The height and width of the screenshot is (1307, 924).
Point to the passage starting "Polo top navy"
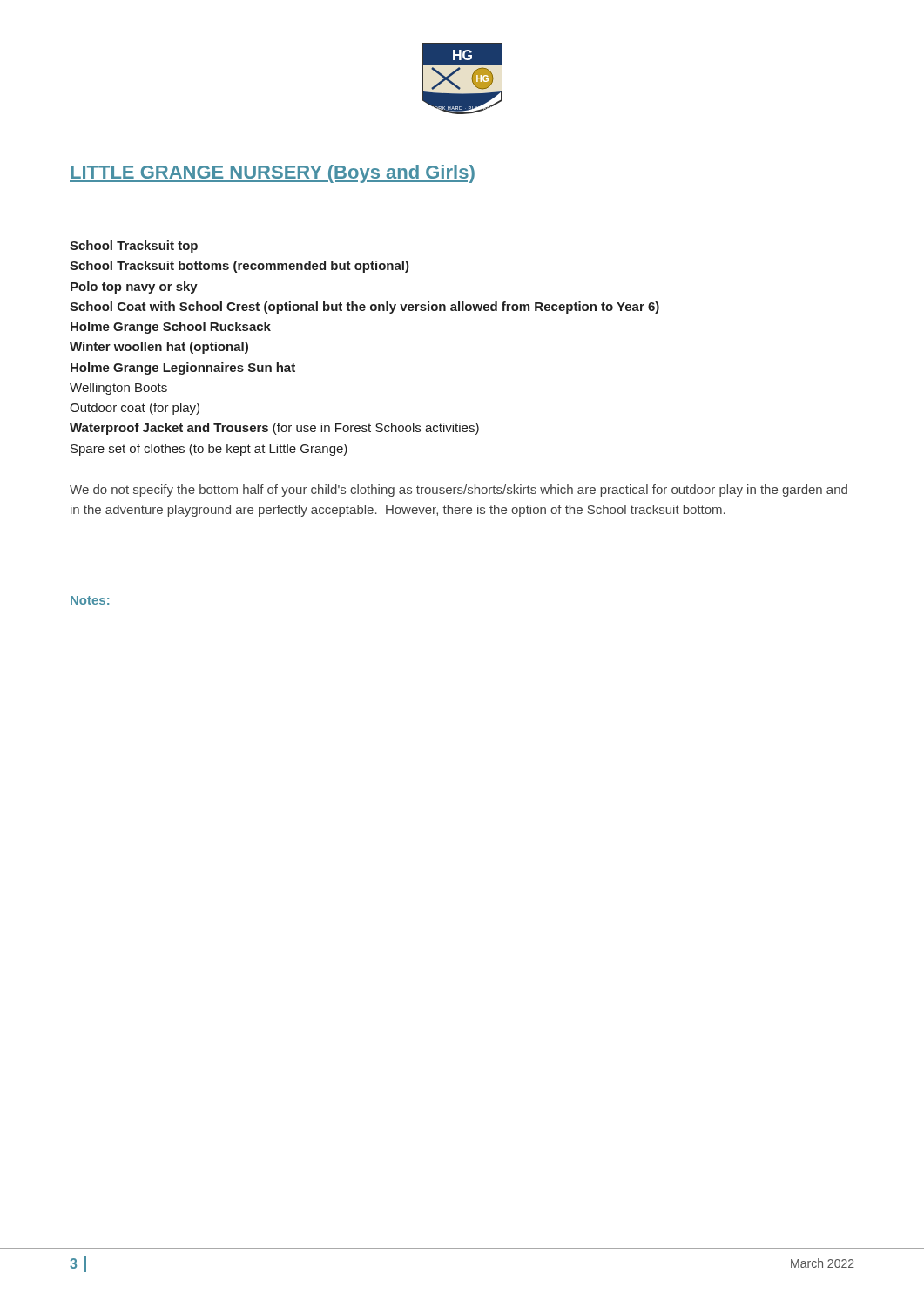[x=134, y=288]
